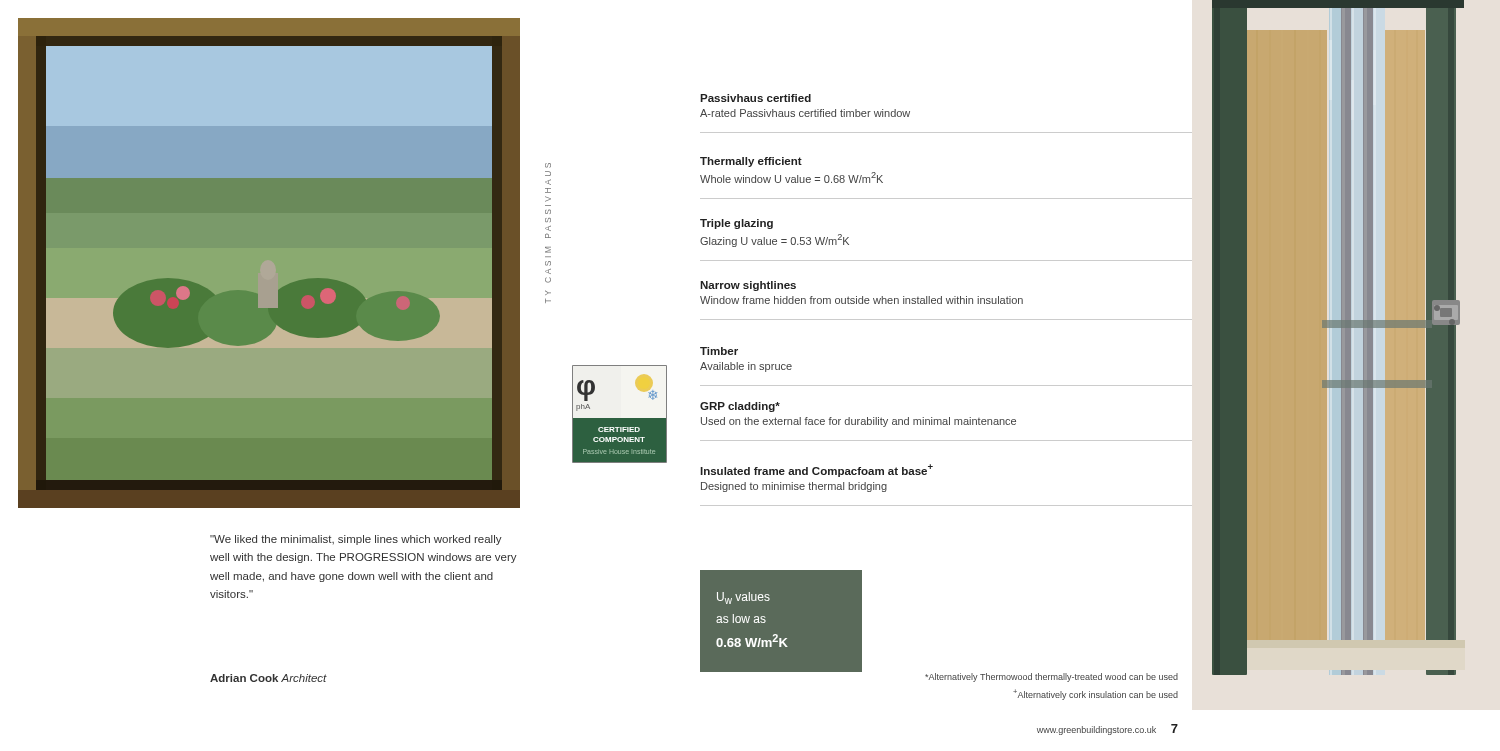Navigate to the block starting "Passivhaus certified A-rated Passivhaus certified"
The width and height of the screenshot is (1500, 751).
810,102
